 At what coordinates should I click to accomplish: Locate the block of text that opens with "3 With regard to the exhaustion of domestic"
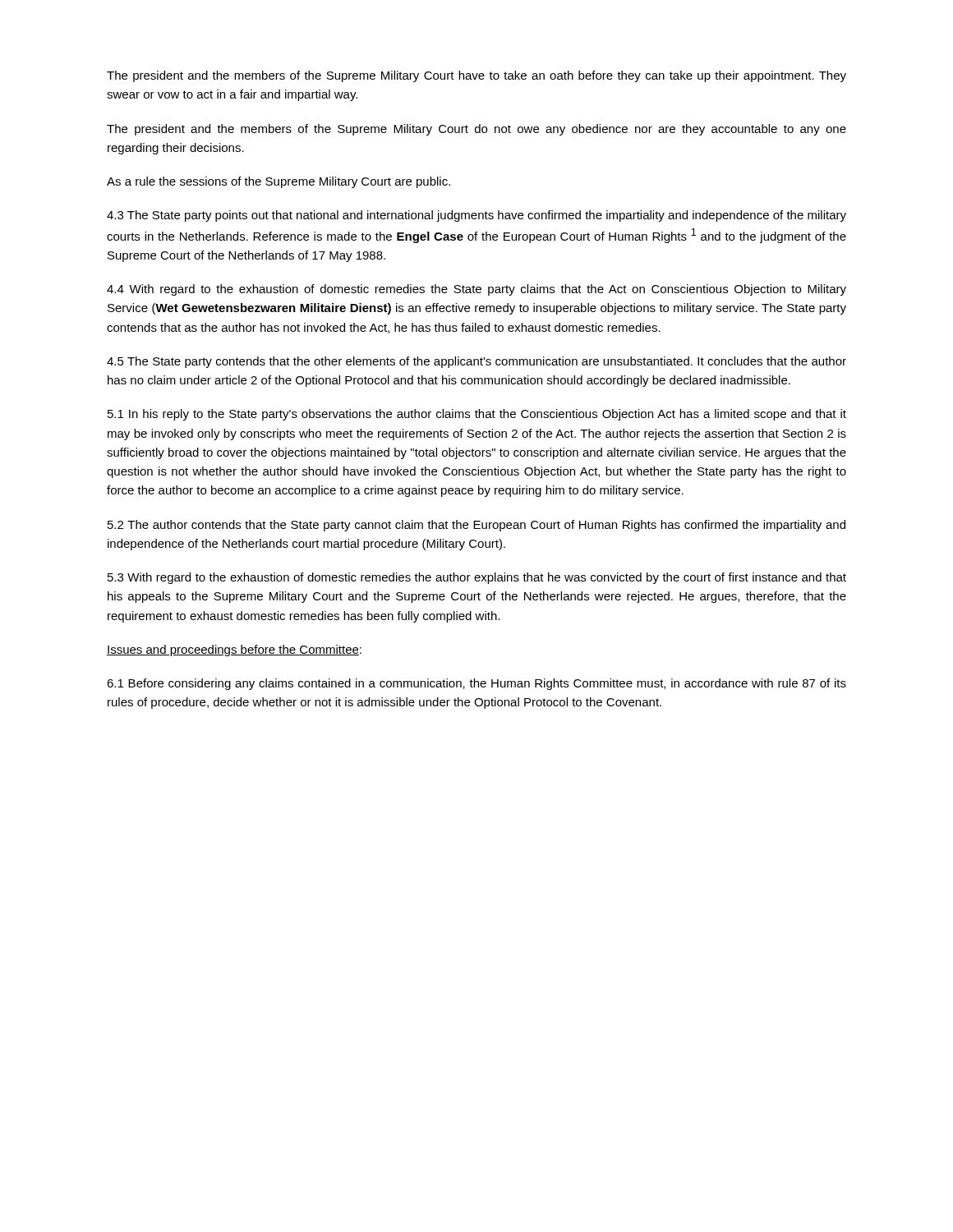pyautogui.click(x=476, y=596)
